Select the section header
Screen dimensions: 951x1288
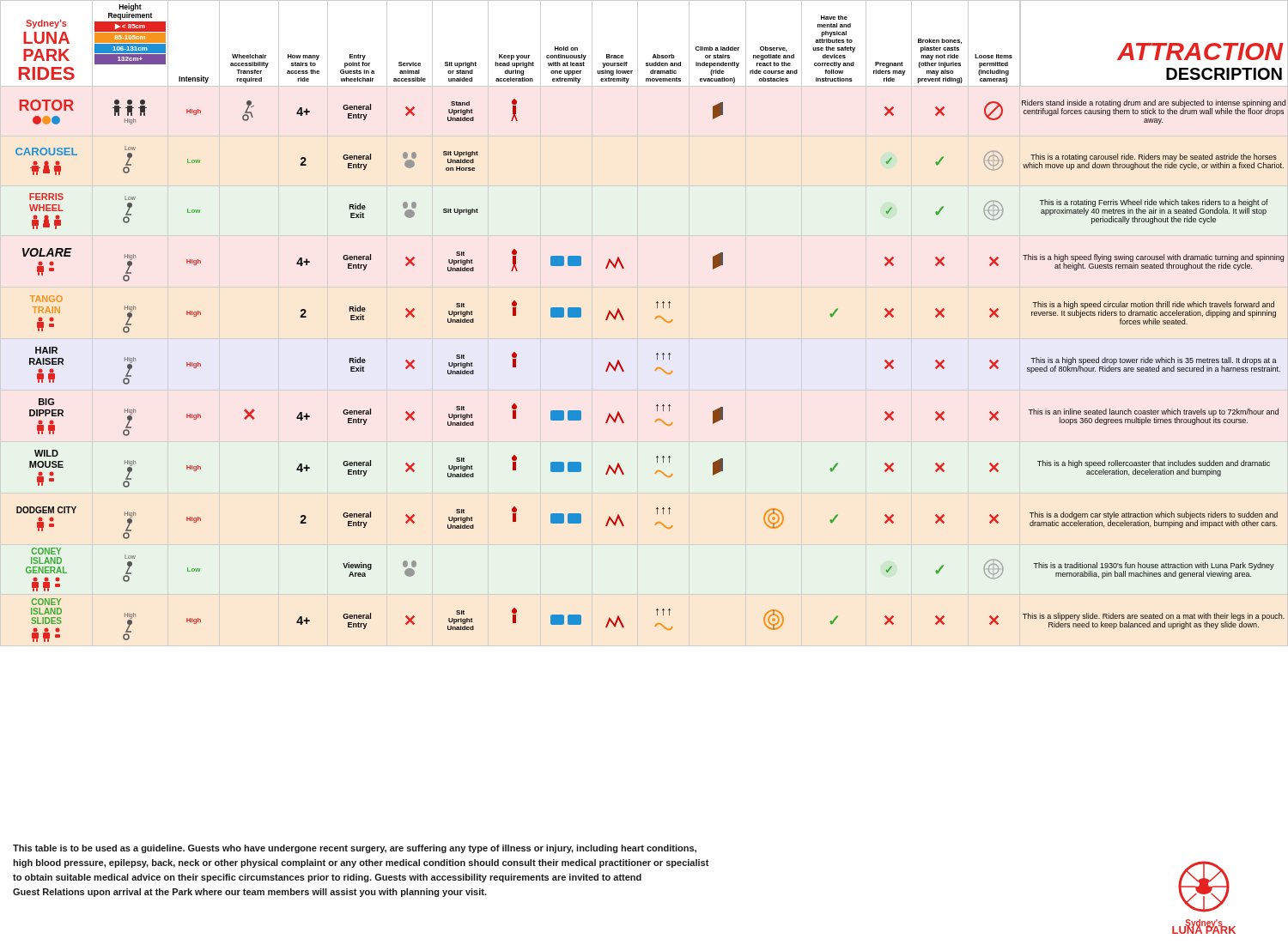46,106
